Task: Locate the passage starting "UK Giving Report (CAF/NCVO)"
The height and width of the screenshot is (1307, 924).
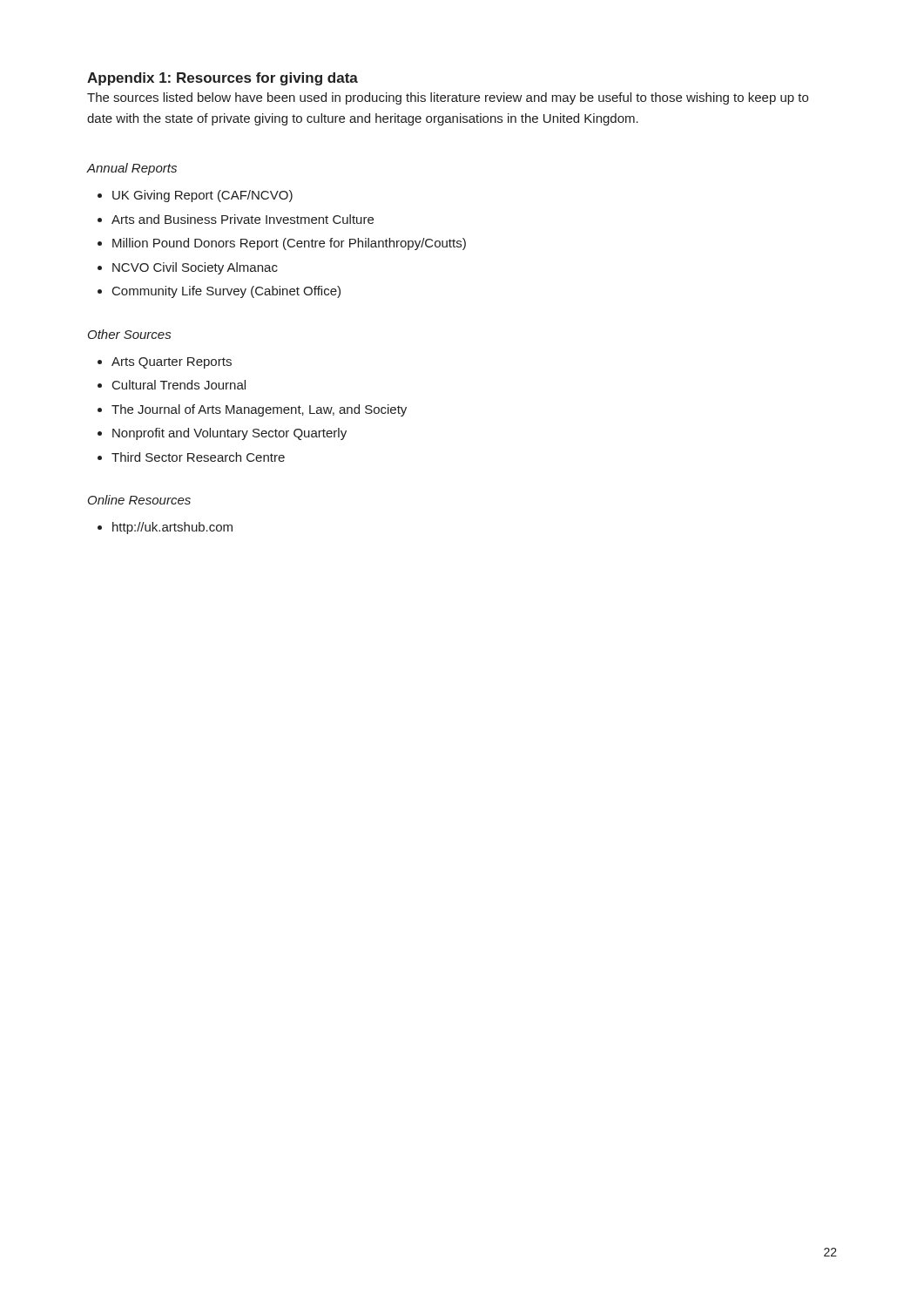Action: click(x=195, y=196)
